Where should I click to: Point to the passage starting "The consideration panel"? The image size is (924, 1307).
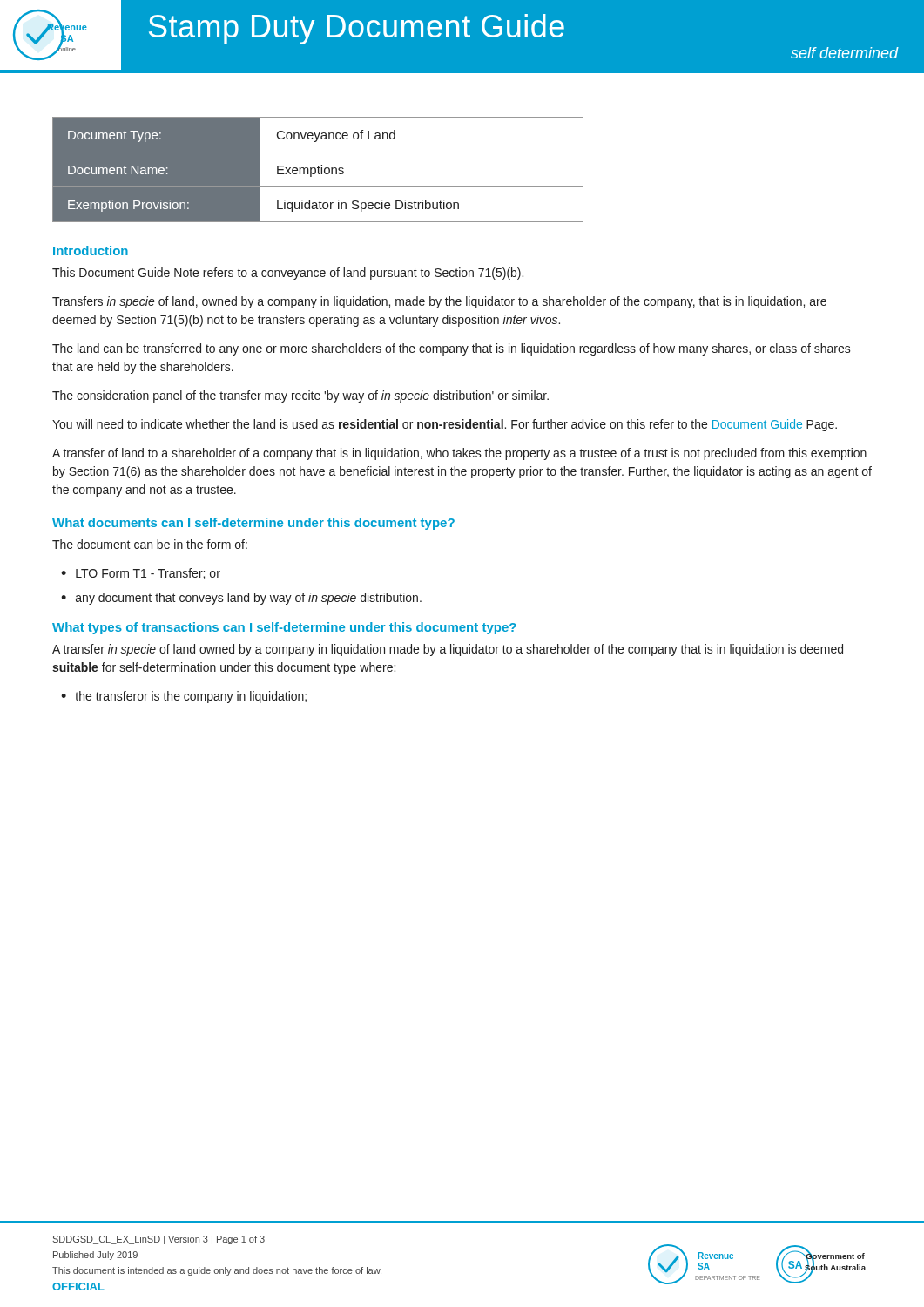[301, 396]
